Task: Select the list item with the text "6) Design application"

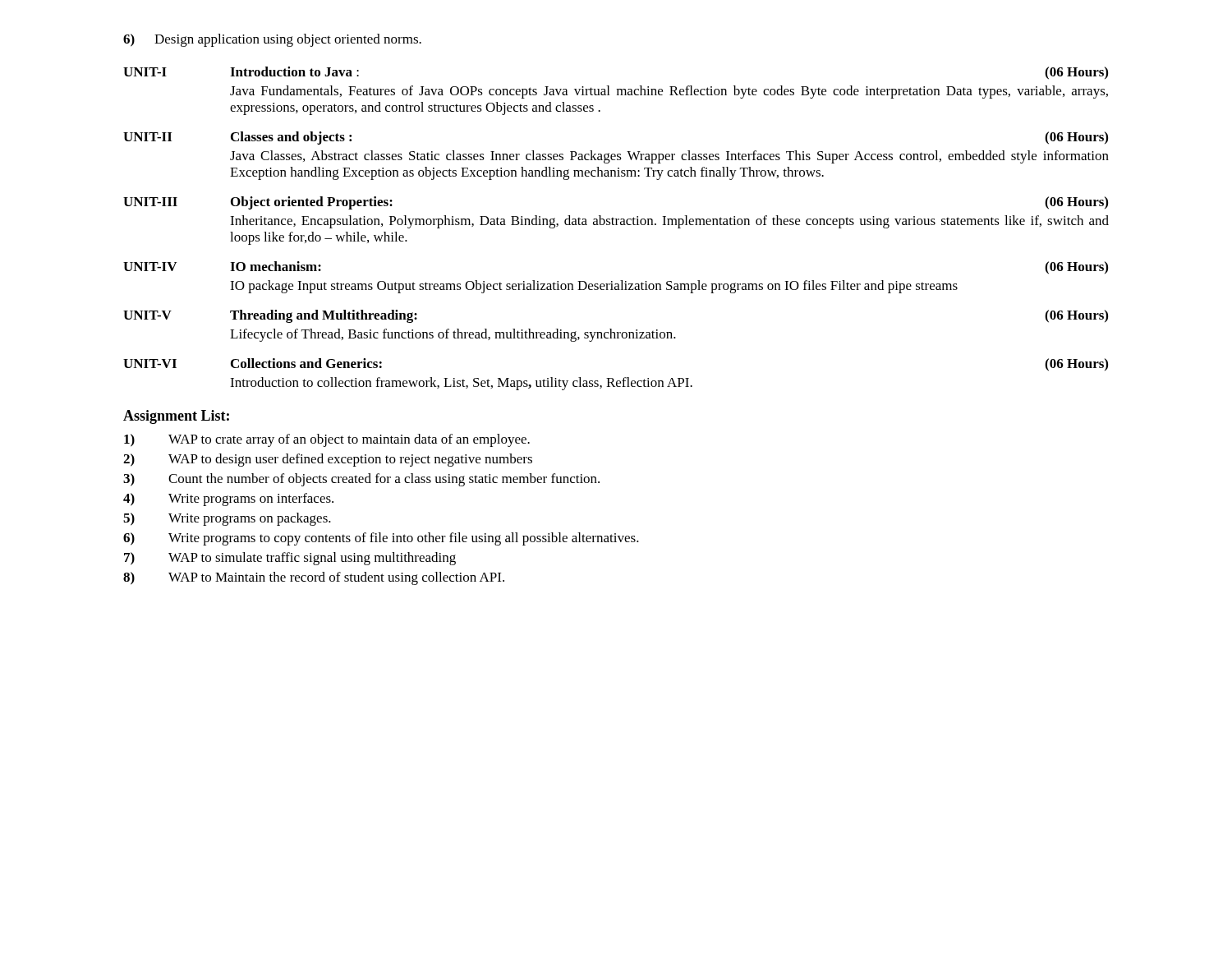Action: coord(273,39)
